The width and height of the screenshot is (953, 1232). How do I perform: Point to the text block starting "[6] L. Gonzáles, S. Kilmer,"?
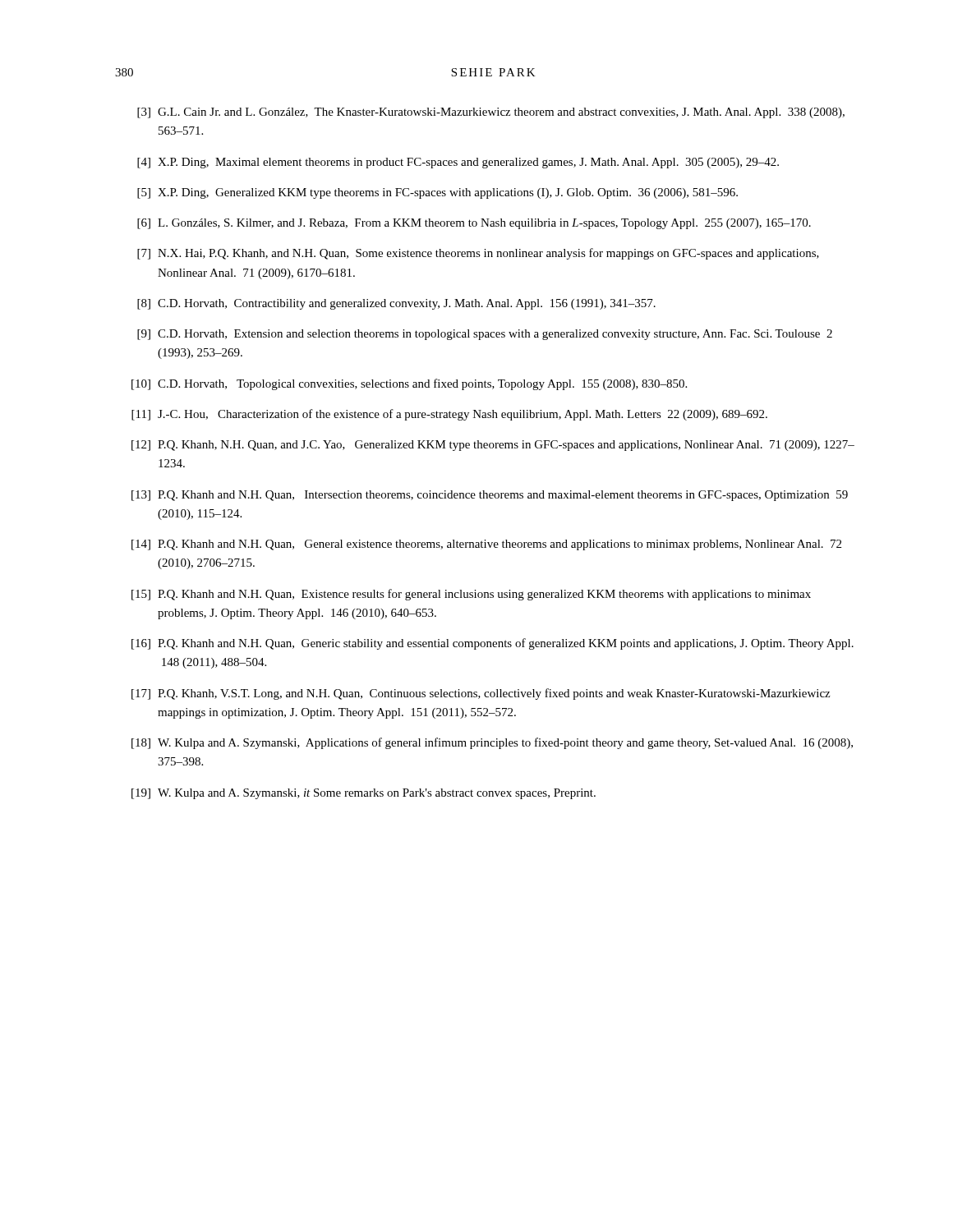click(485, 223)
